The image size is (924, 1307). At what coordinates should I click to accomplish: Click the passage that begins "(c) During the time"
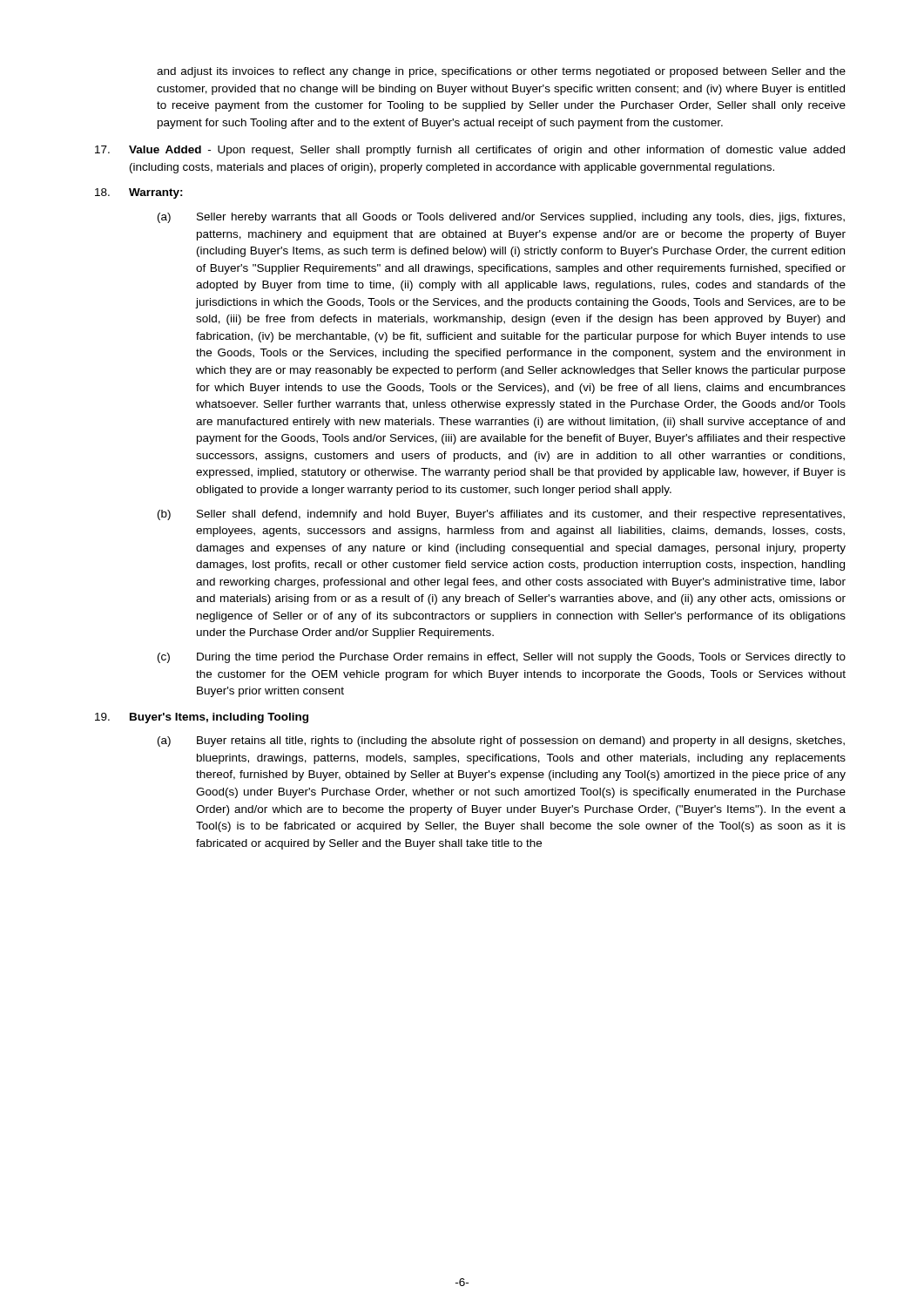coord(501,674)
